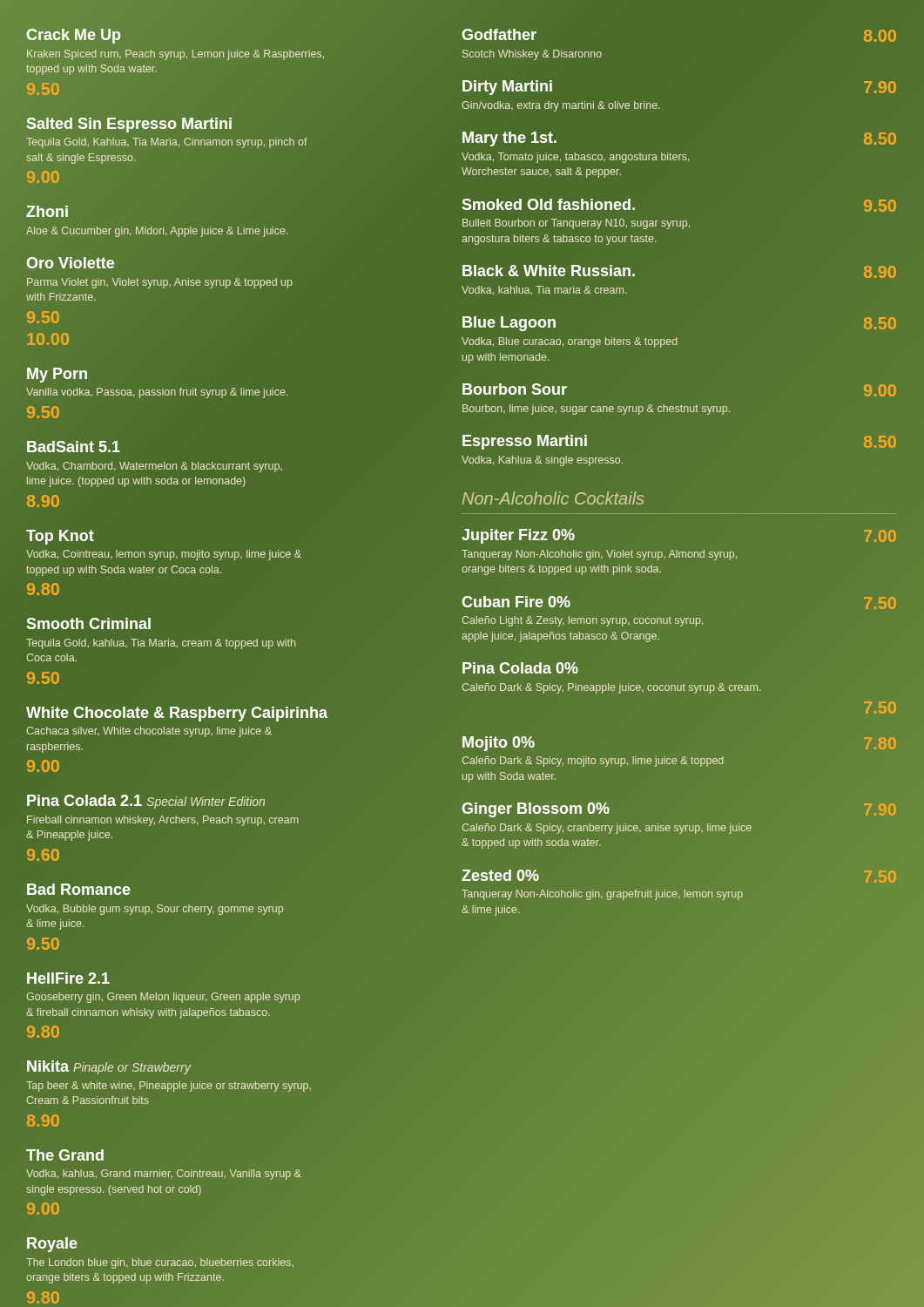Find the text starting "Bad Romance Vodka, Bubble"
Screen dimensions: 1307x924
[x=231, y=917]
